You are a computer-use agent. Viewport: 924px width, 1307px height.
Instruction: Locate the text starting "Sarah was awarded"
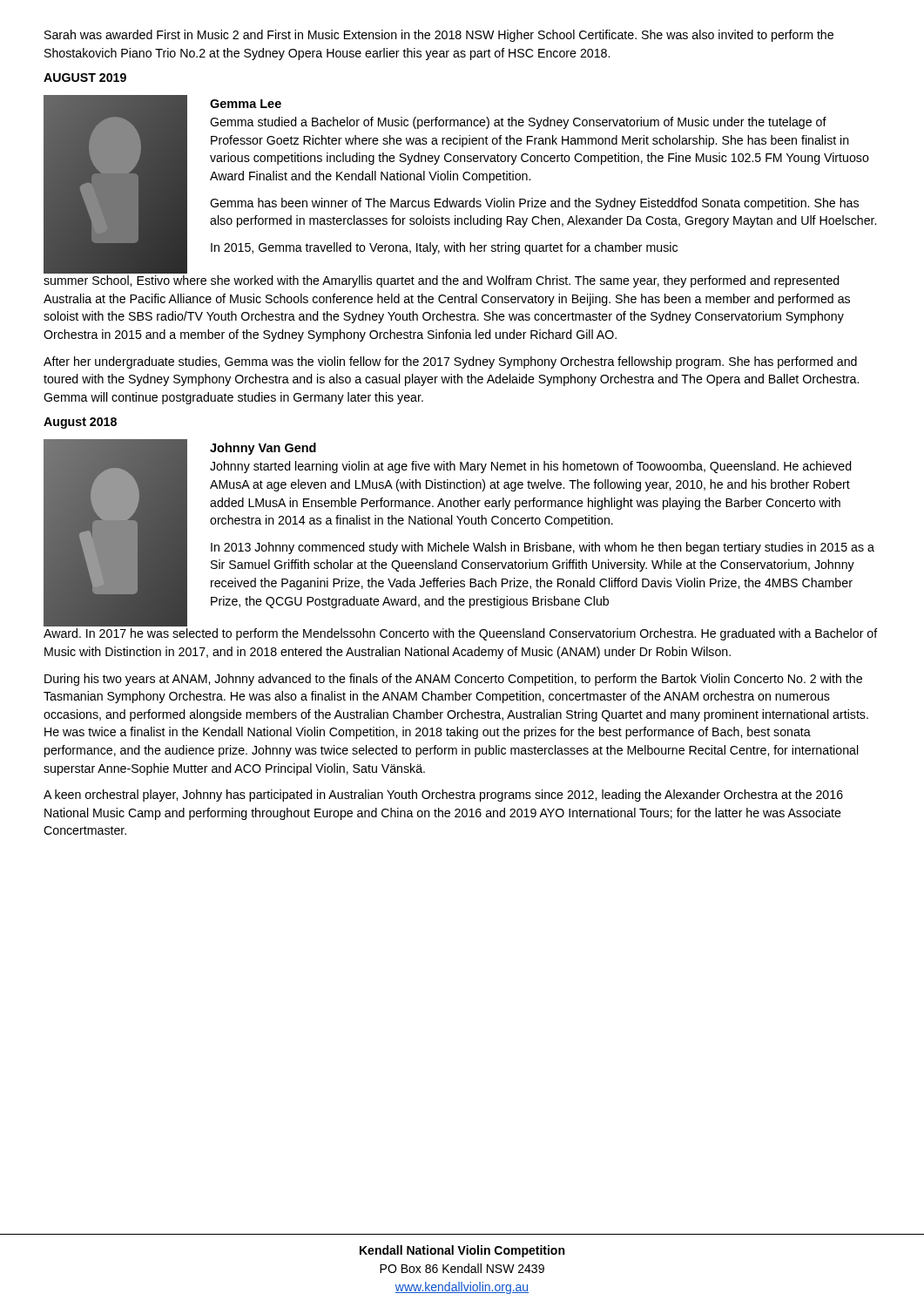click(x=439, y=44)
